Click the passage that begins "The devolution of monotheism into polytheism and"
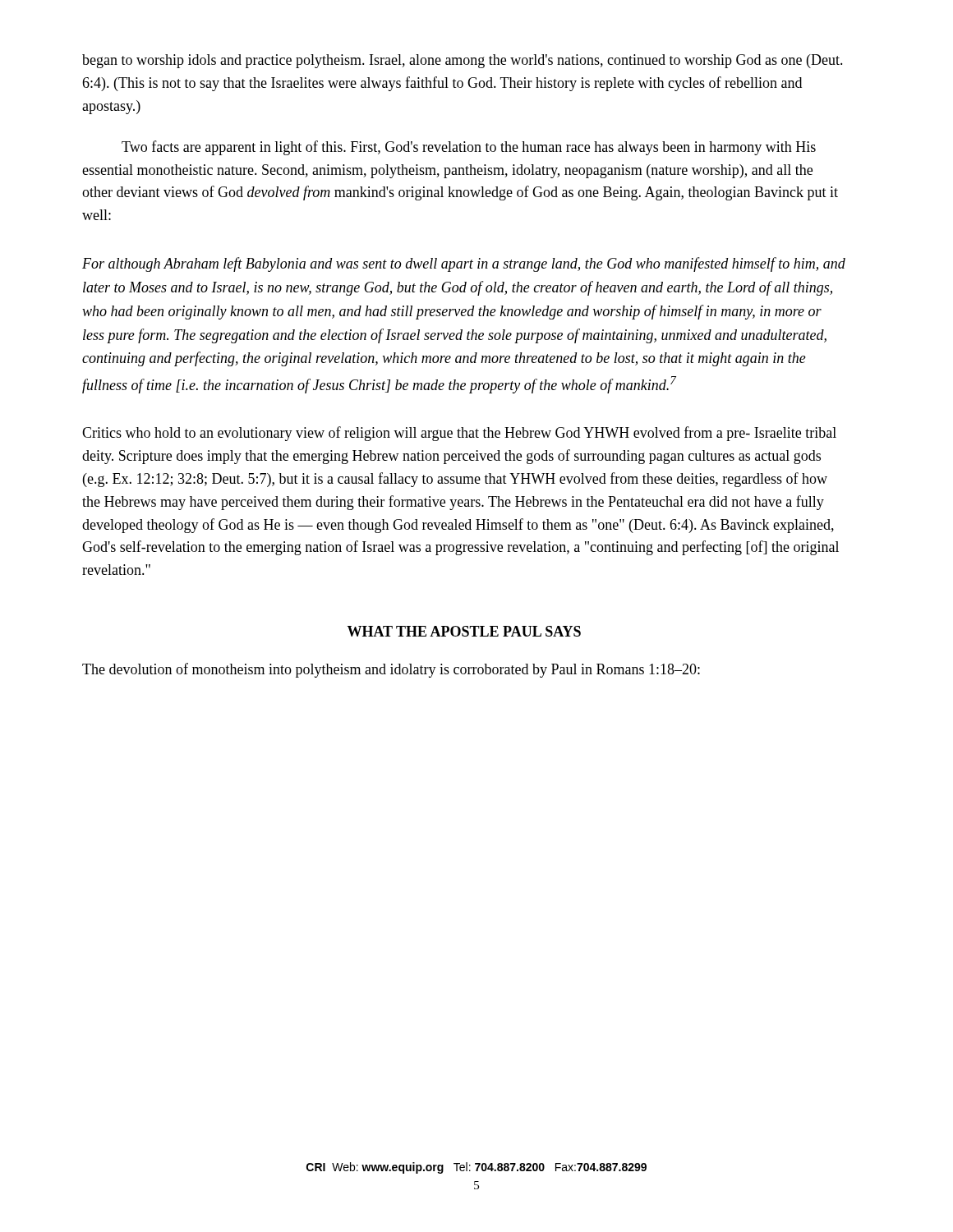Image resolution: width=953 pixels, height=1232 pixels. [x=391, y=670]
